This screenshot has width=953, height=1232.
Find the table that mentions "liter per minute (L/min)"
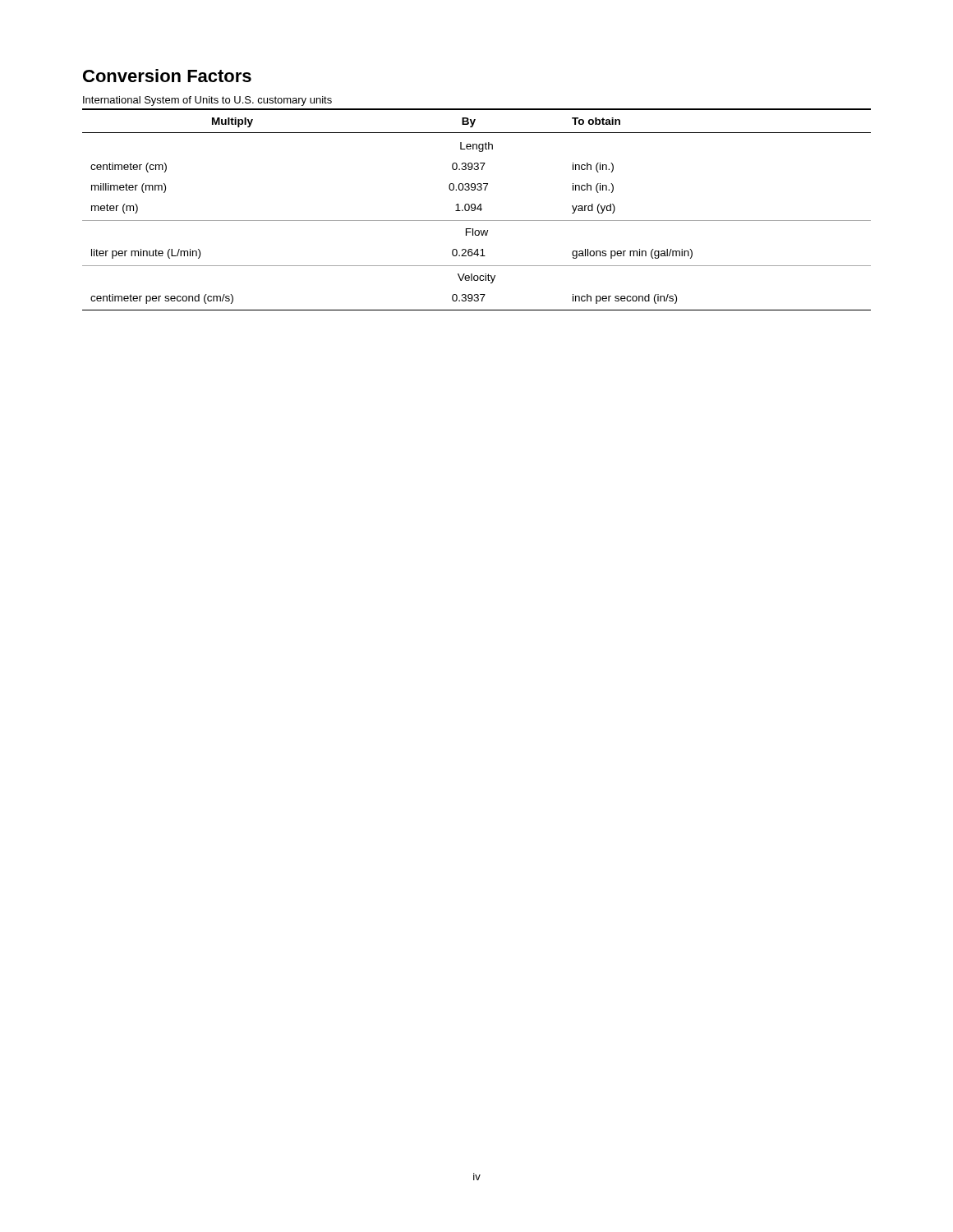(476, 202)
